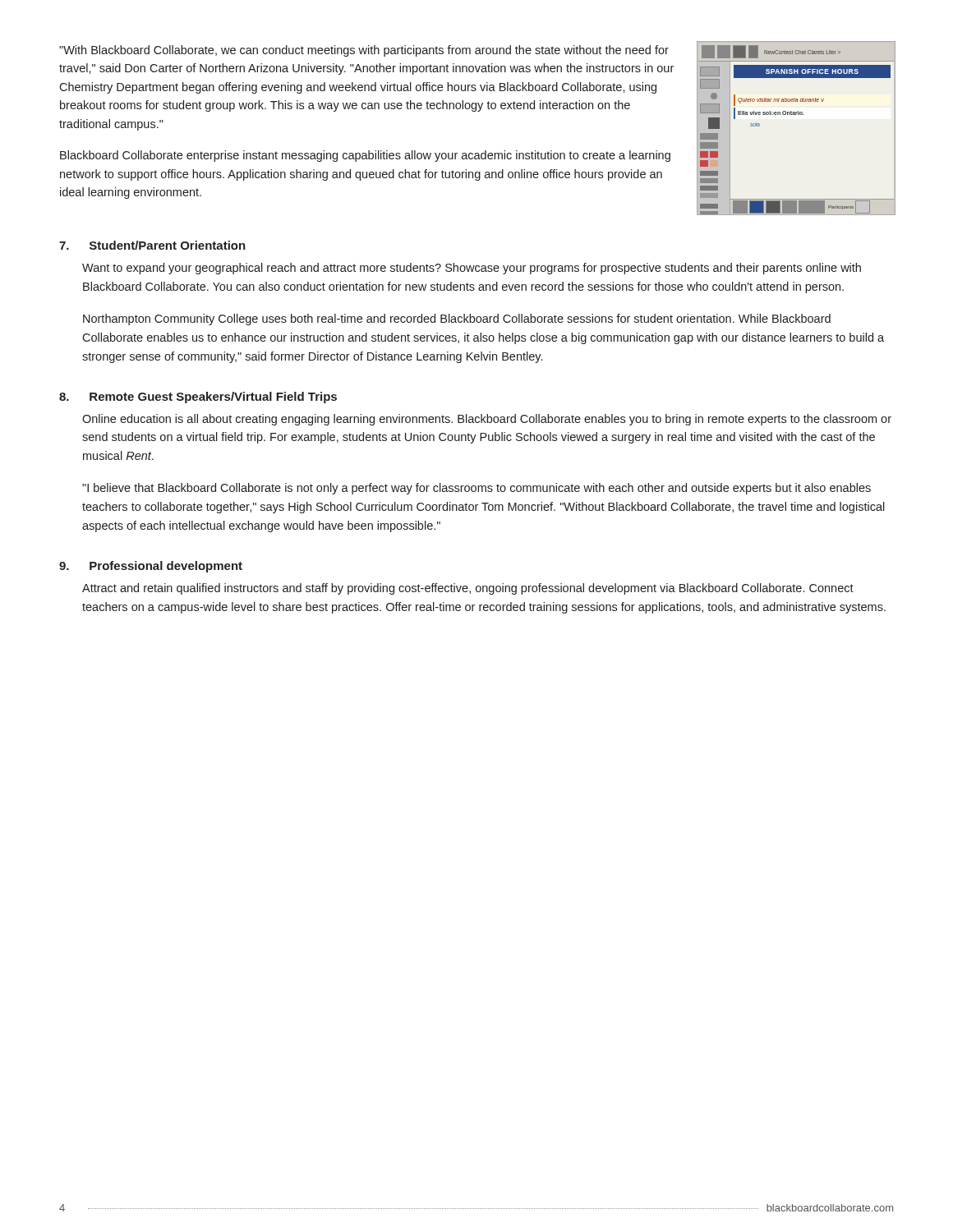Locate the text "7. Student/Parent Orientation"
953x1232 pixels.
coord(152,245)
